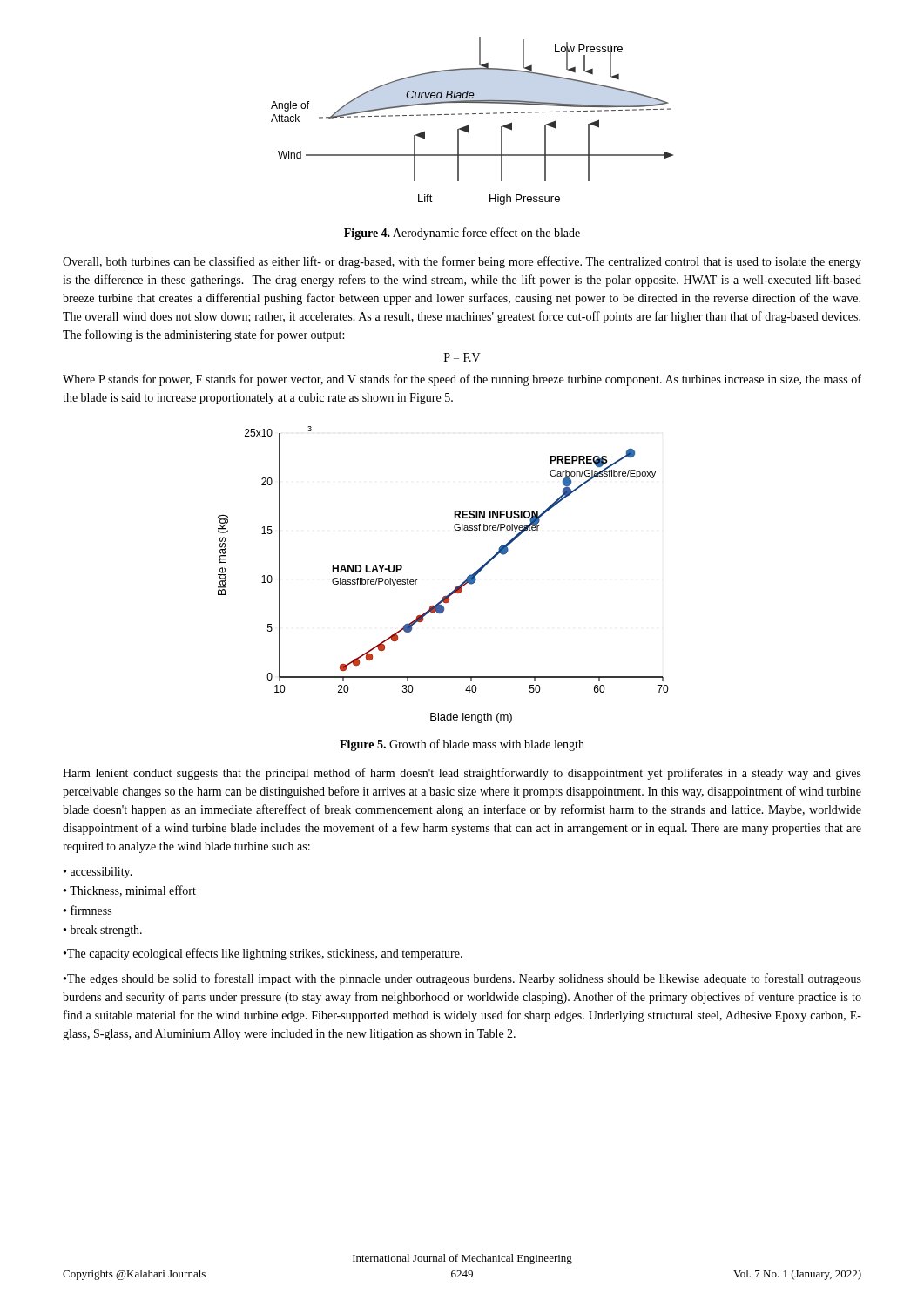Select the text starting "Where P stands for power,"

(x=462, y=389)
